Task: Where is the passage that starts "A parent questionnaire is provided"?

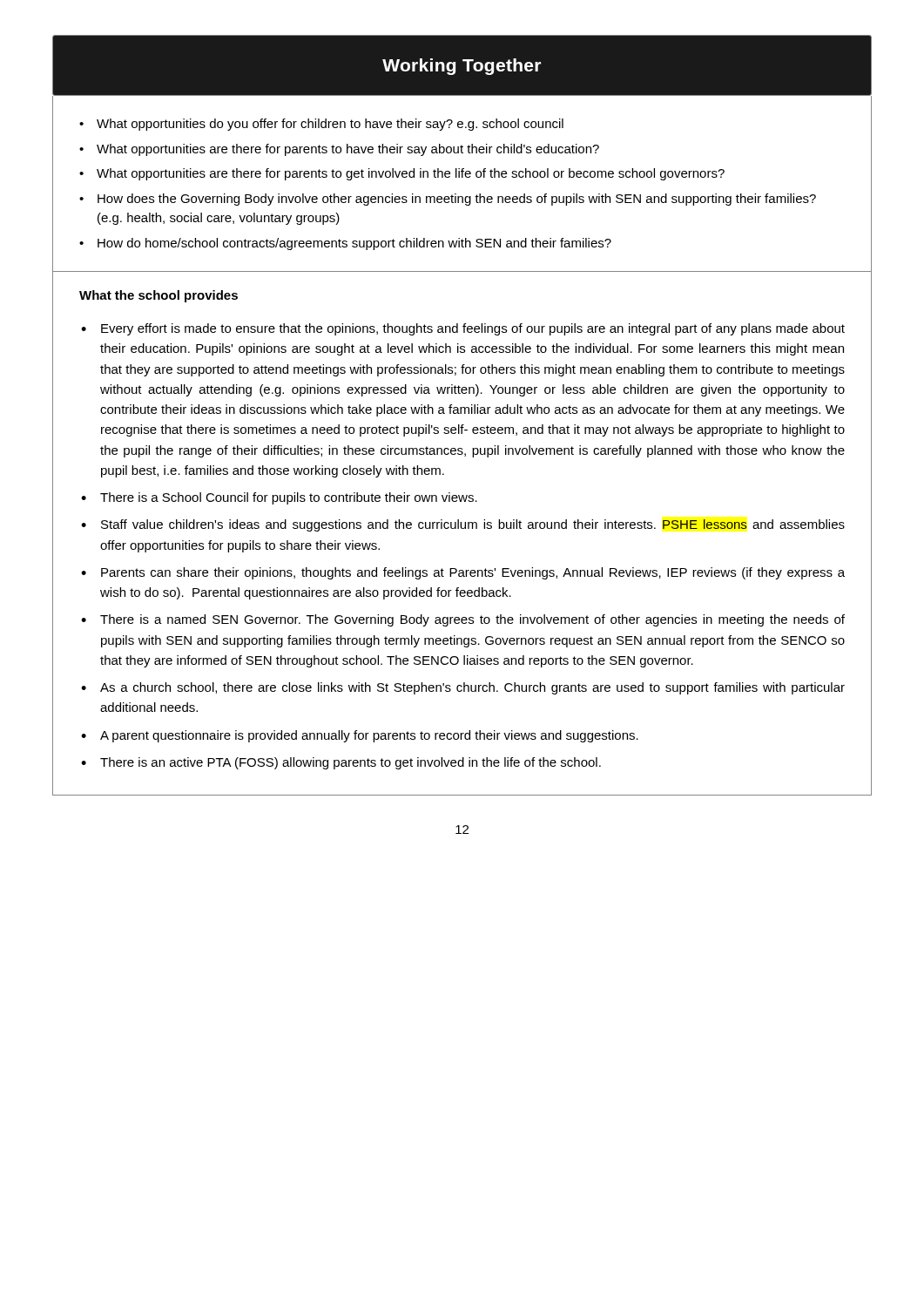Action: tap(370, 735)
